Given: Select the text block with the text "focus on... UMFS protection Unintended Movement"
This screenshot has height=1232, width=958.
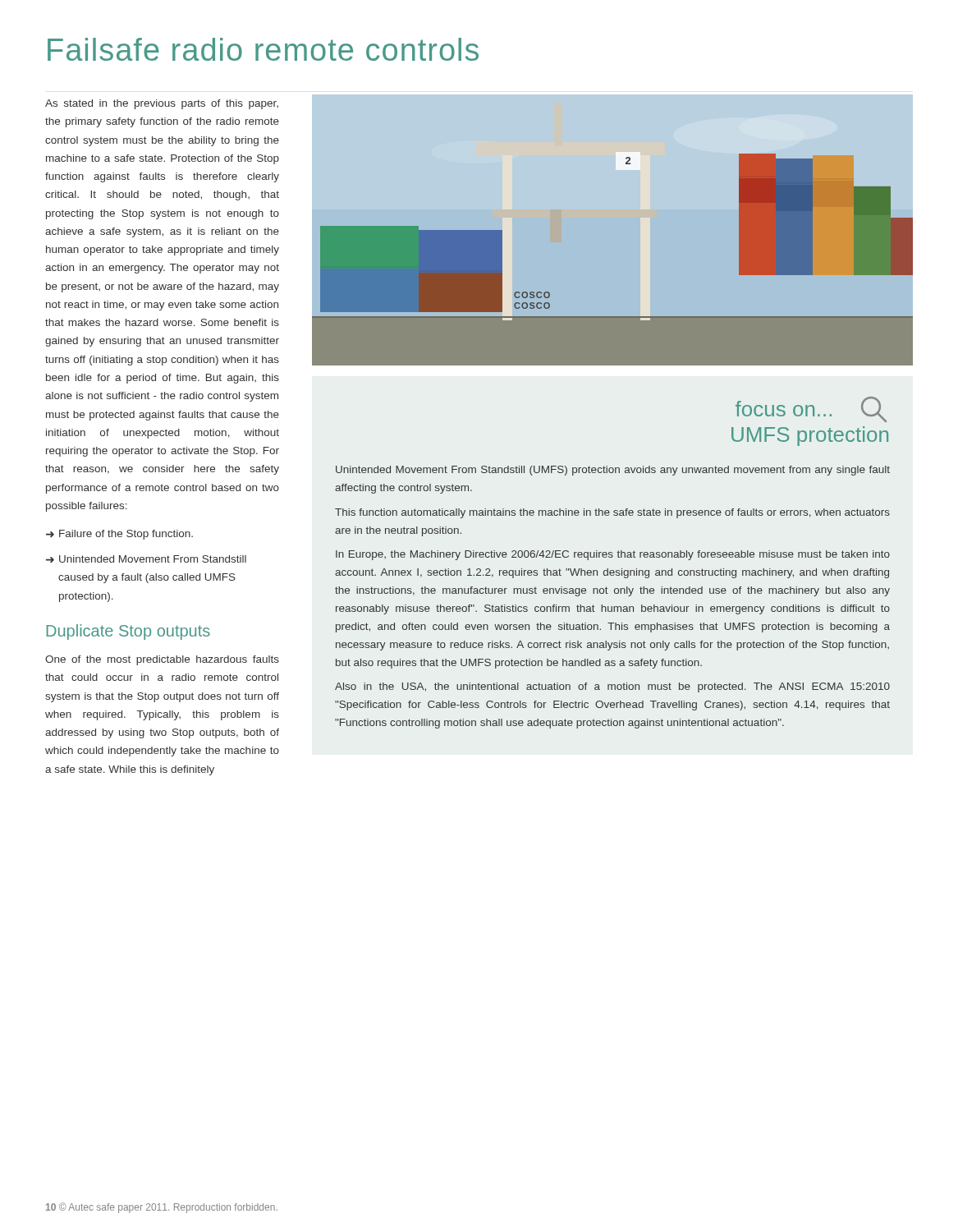Looking at the screenshot, I should (x=612, y=562).
